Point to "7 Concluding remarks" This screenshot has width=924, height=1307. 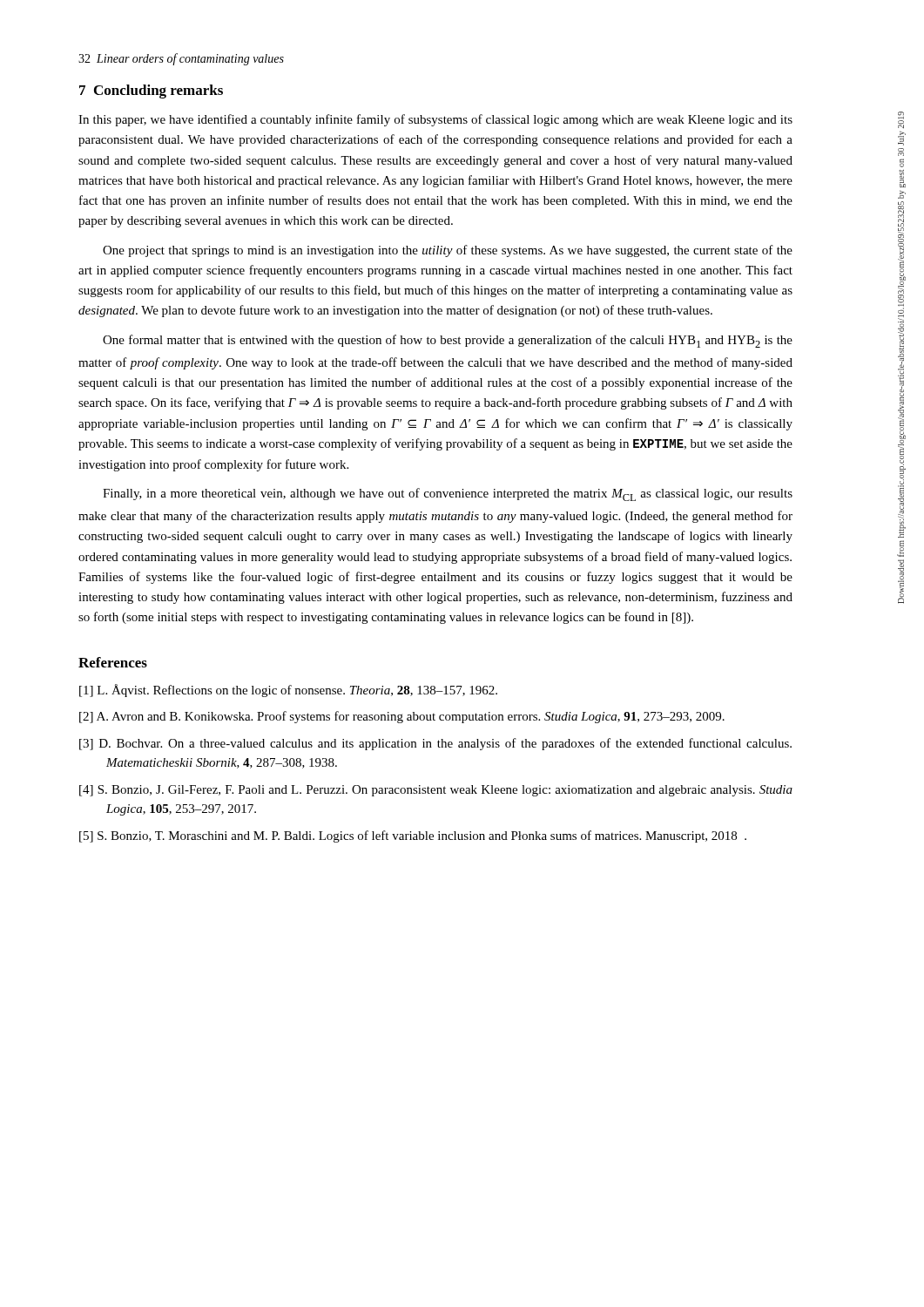tap(151, 91)
